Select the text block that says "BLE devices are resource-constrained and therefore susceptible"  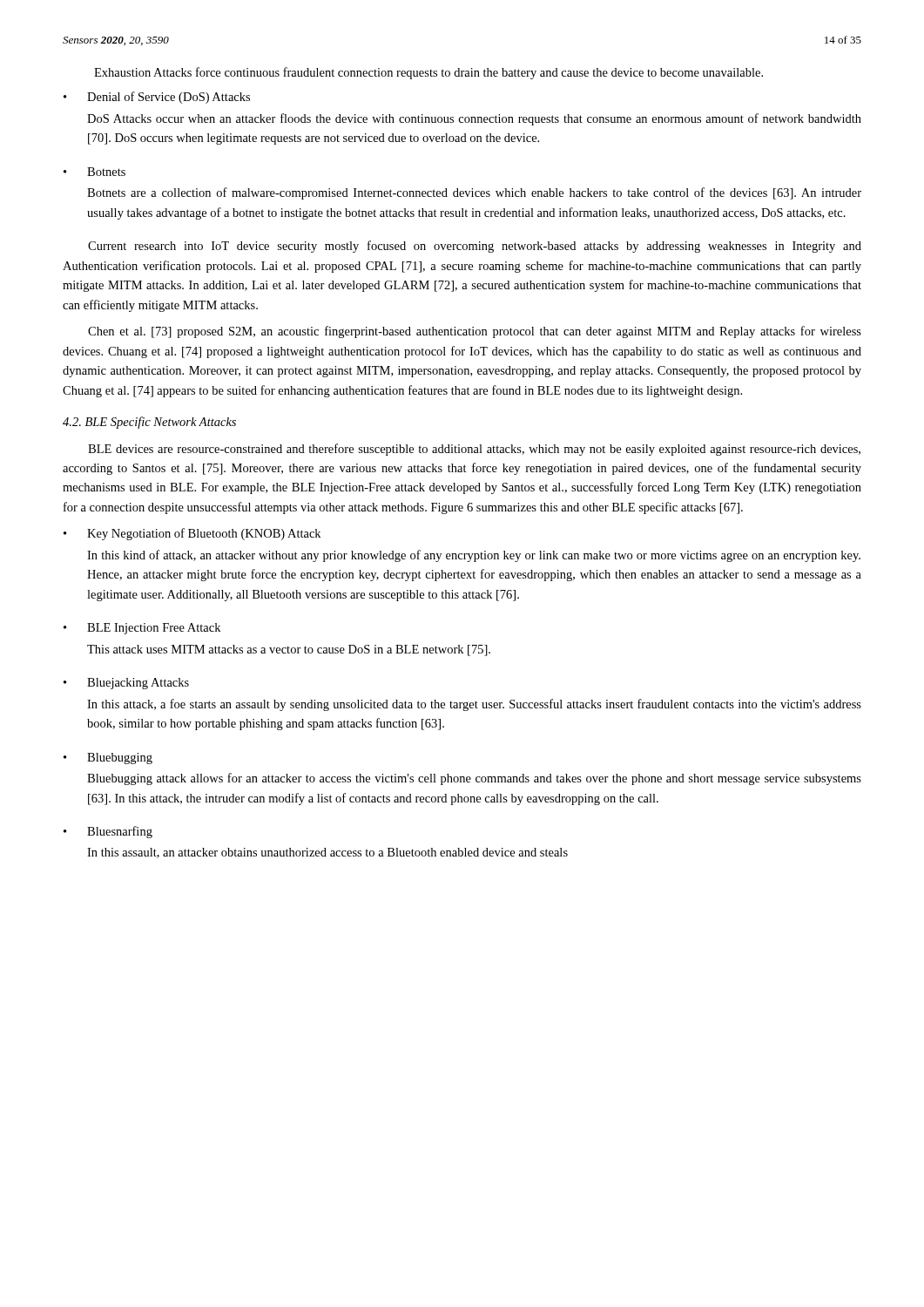click(462, 478)
